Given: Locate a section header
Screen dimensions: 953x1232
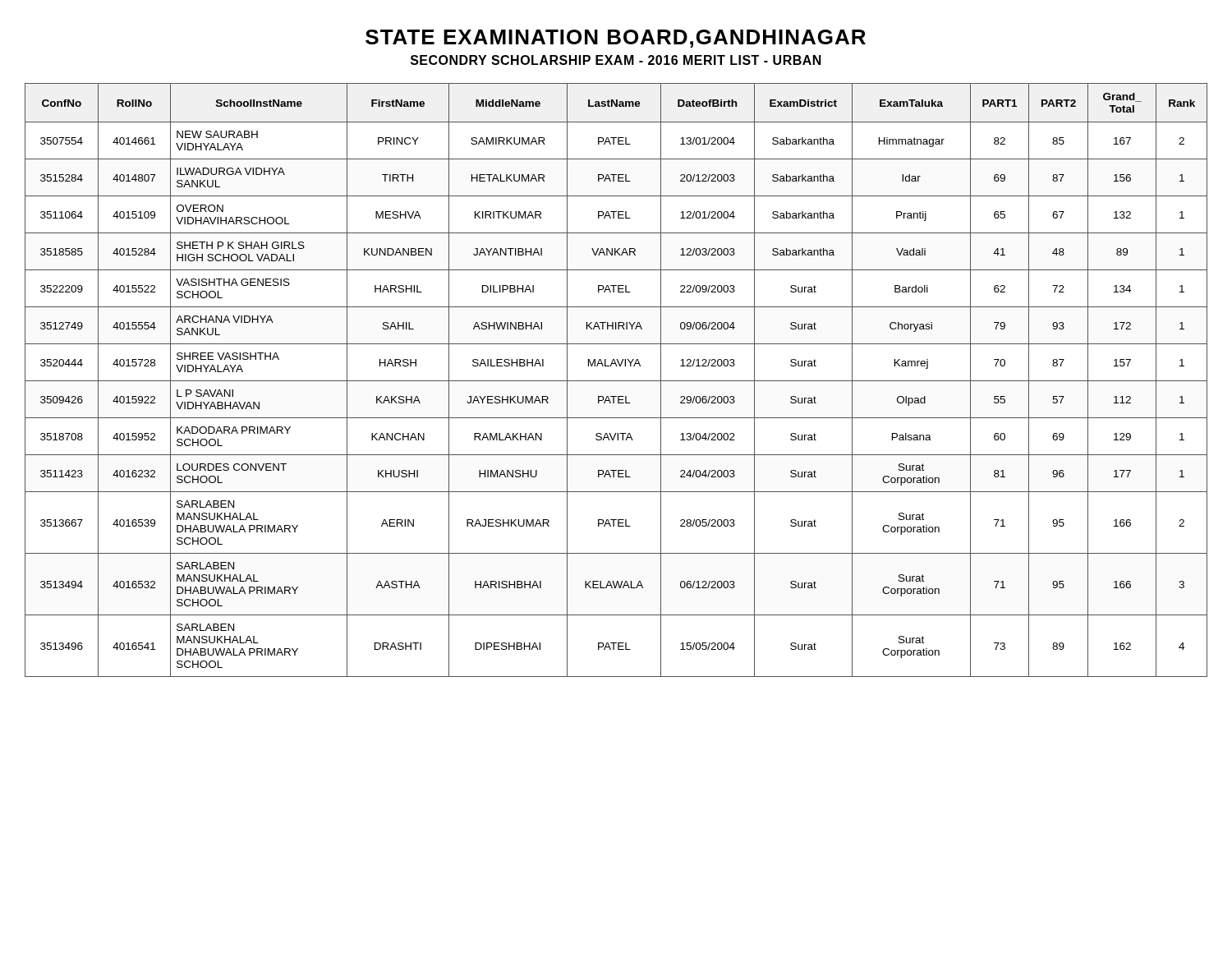Looking at the screenshot, I should point(616,61).
